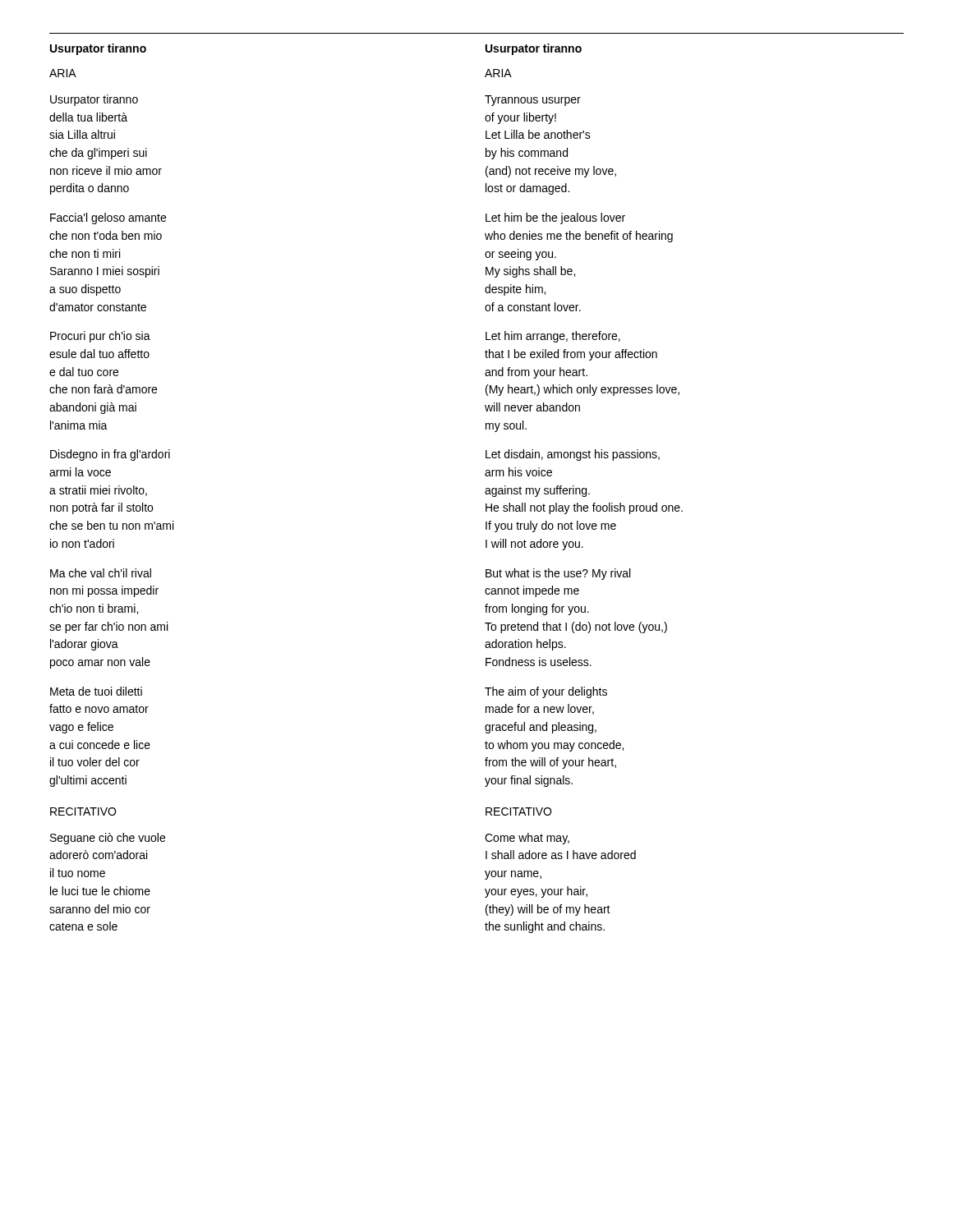Where is the passage that starts "Faccia'l geloso amante che"?

pos(108,218)
